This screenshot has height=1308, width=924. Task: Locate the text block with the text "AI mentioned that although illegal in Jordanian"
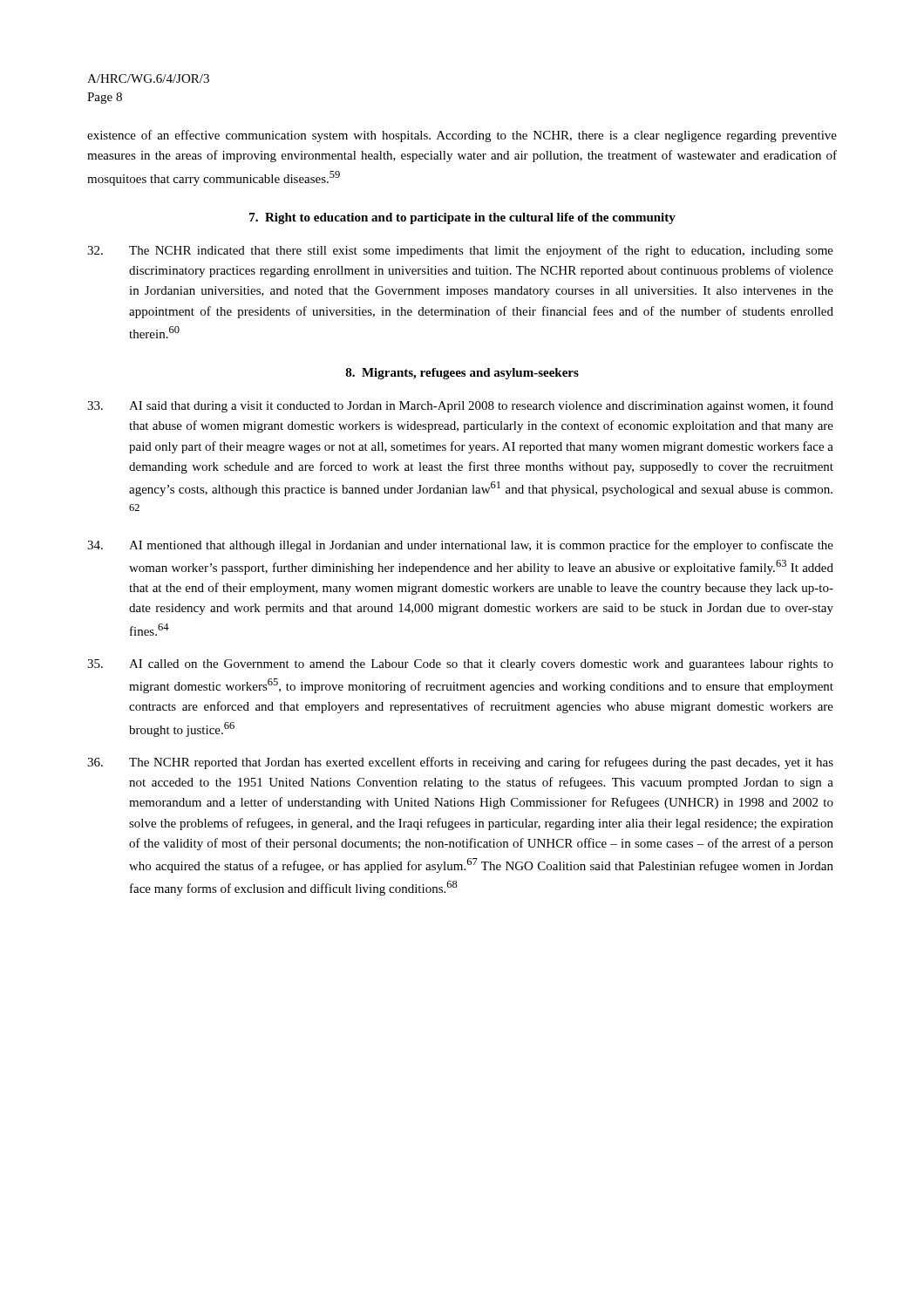click(x=460, y=588)
